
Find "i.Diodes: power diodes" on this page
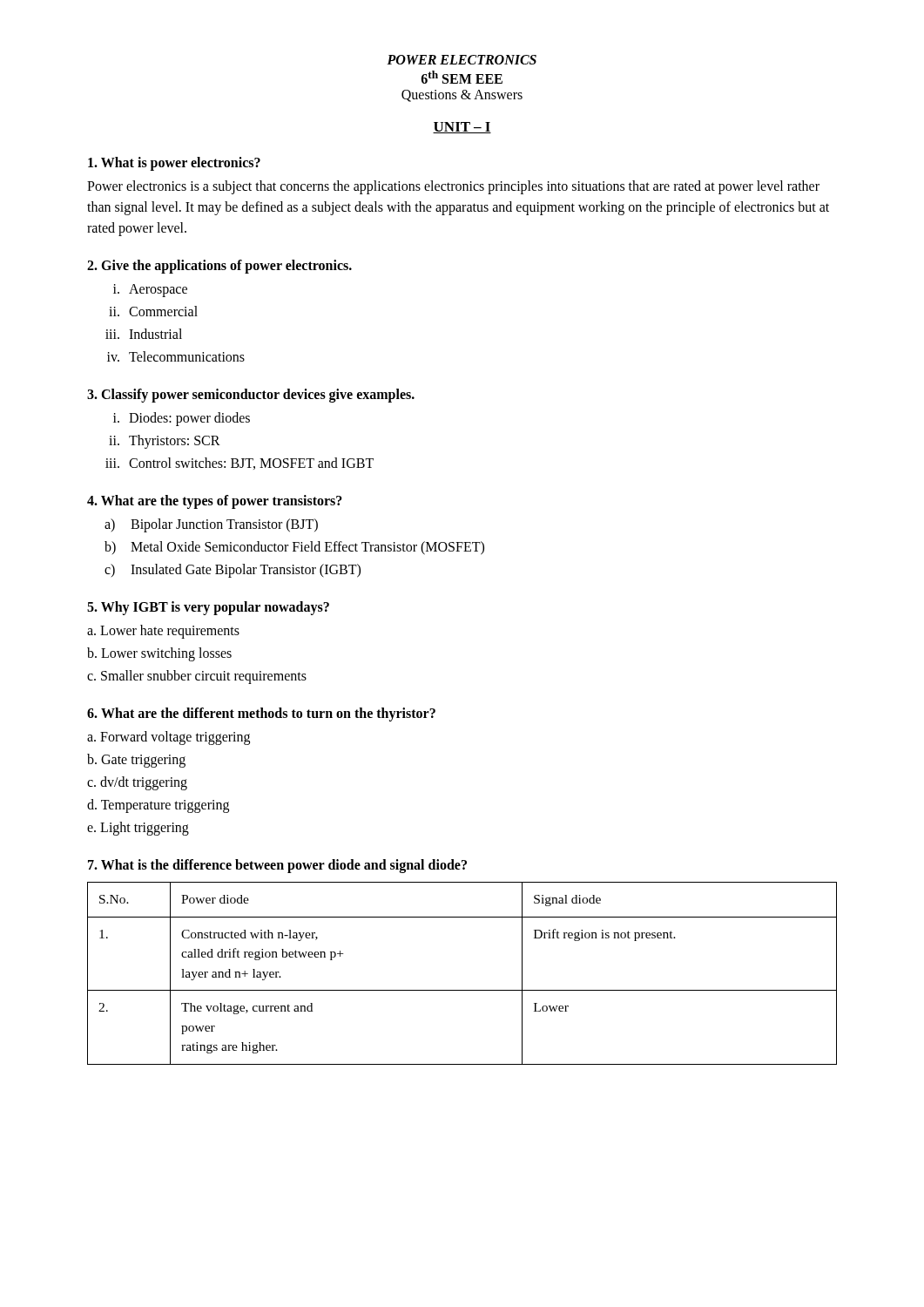coord(169,419)
